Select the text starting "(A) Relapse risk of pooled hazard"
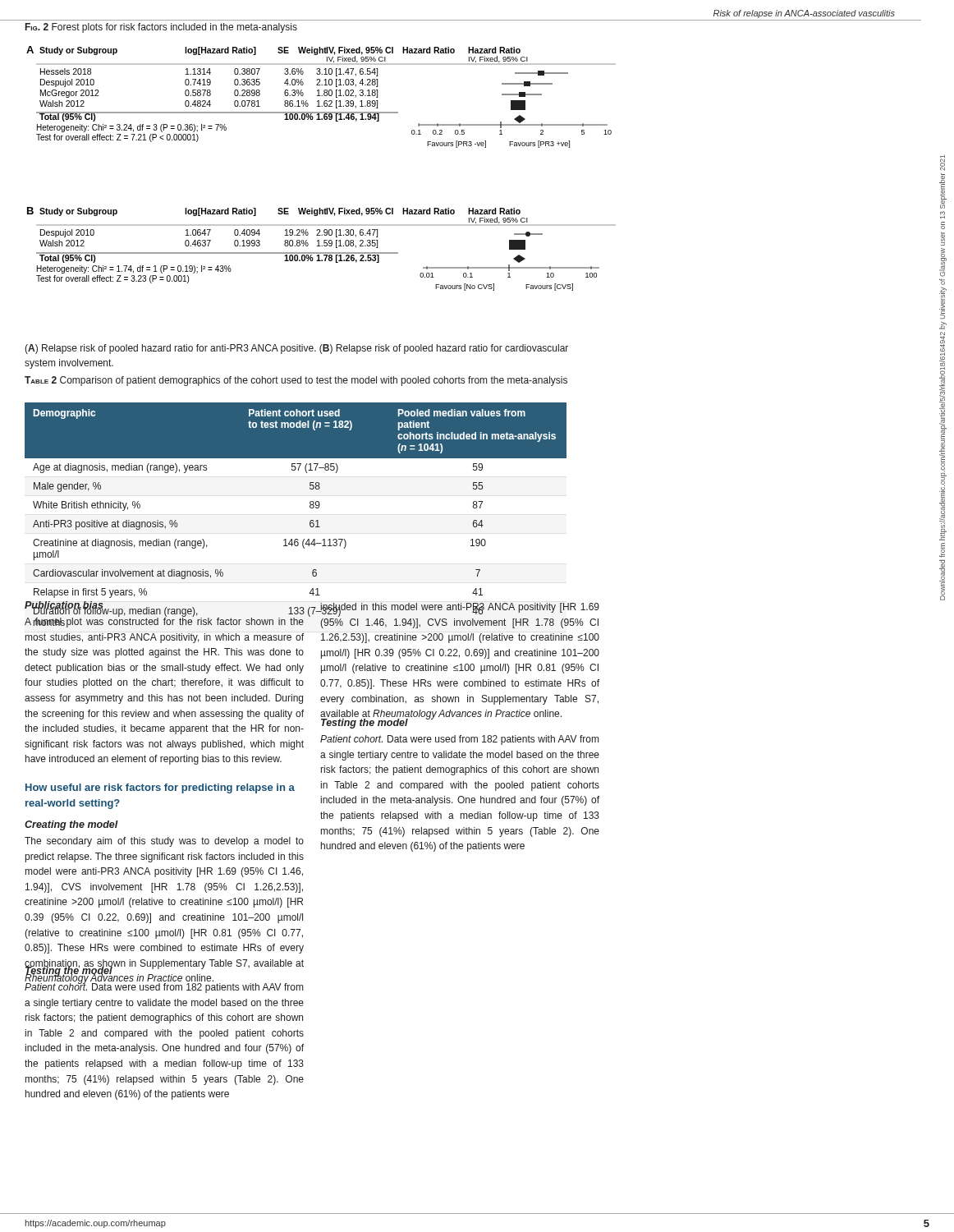This screenshot has height=1232, width=954. click(297, 356)
